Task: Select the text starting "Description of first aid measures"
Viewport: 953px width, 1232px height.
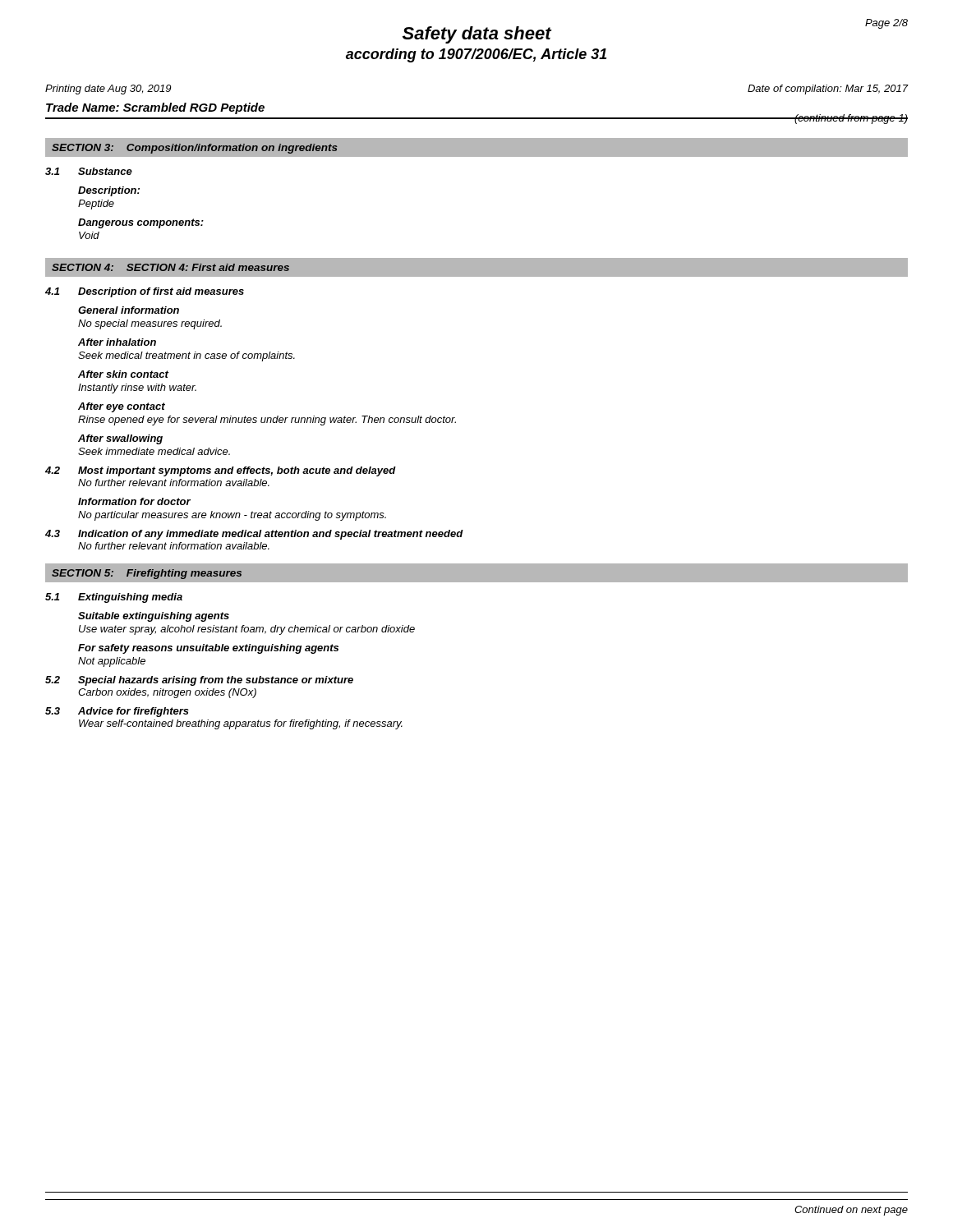Action: pos(161,291)
